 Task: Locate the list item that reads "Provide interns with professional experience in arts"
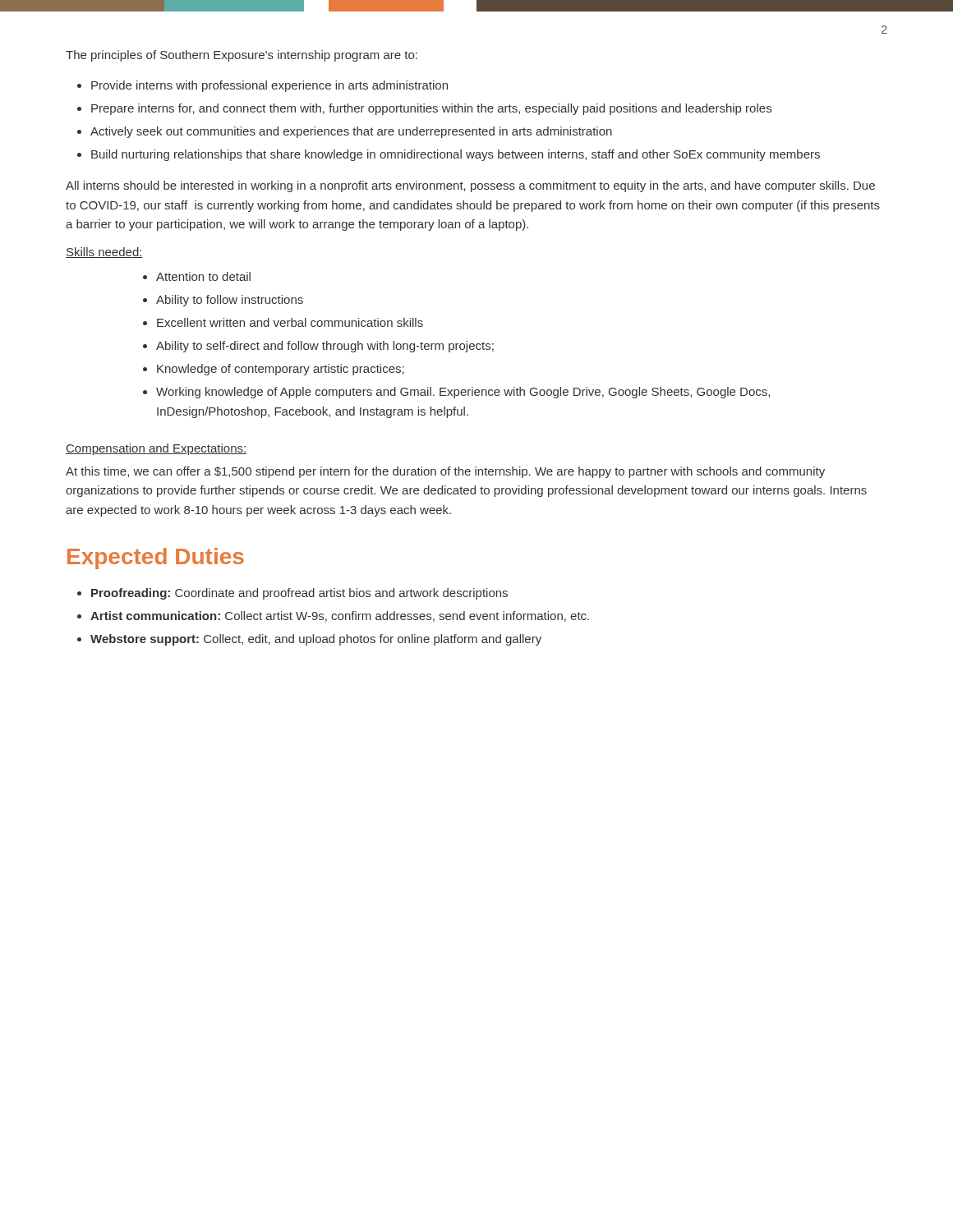coord(476,120)
